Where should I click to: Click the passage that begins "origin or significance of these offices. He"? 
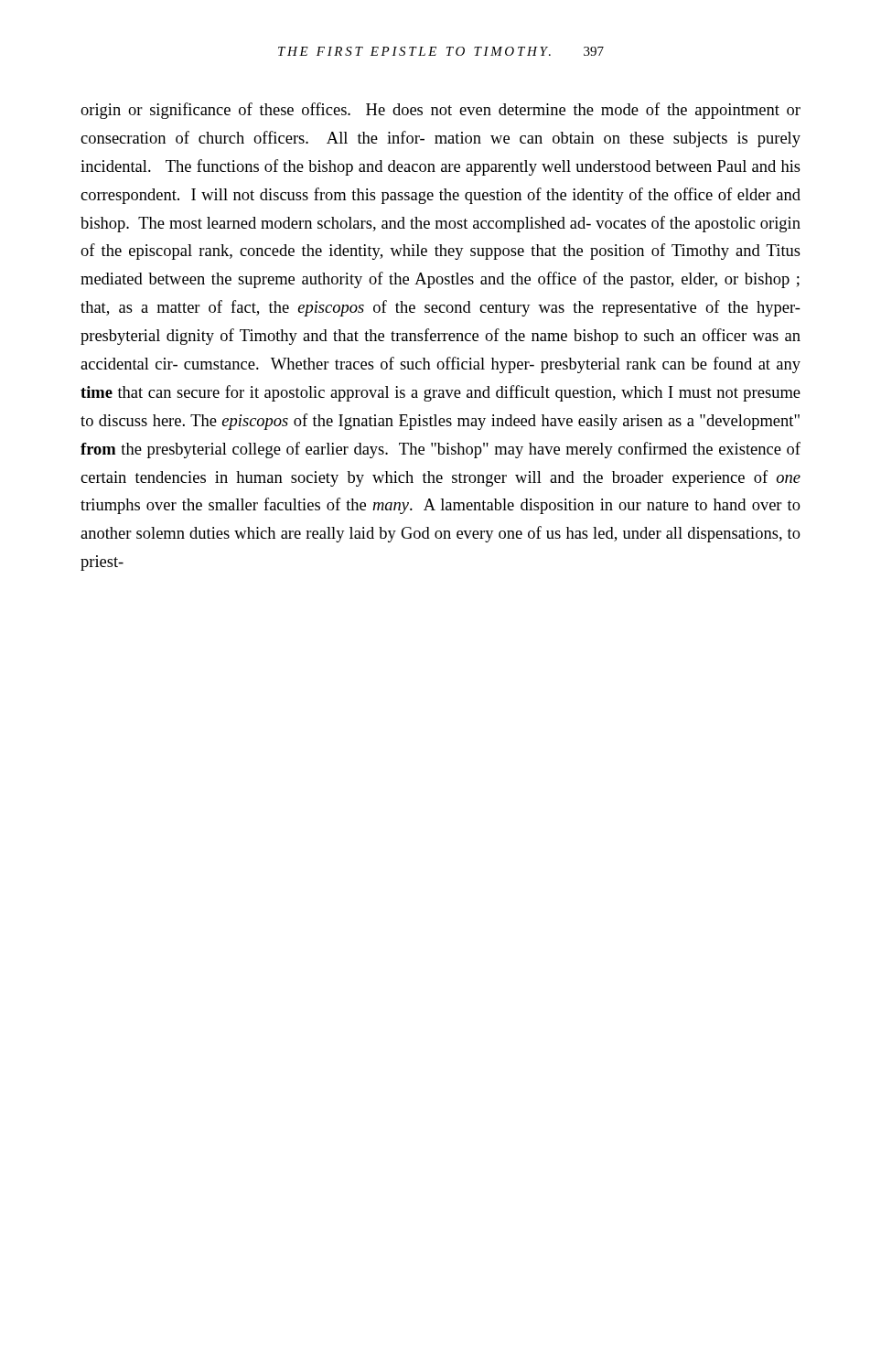click(440, 336)
